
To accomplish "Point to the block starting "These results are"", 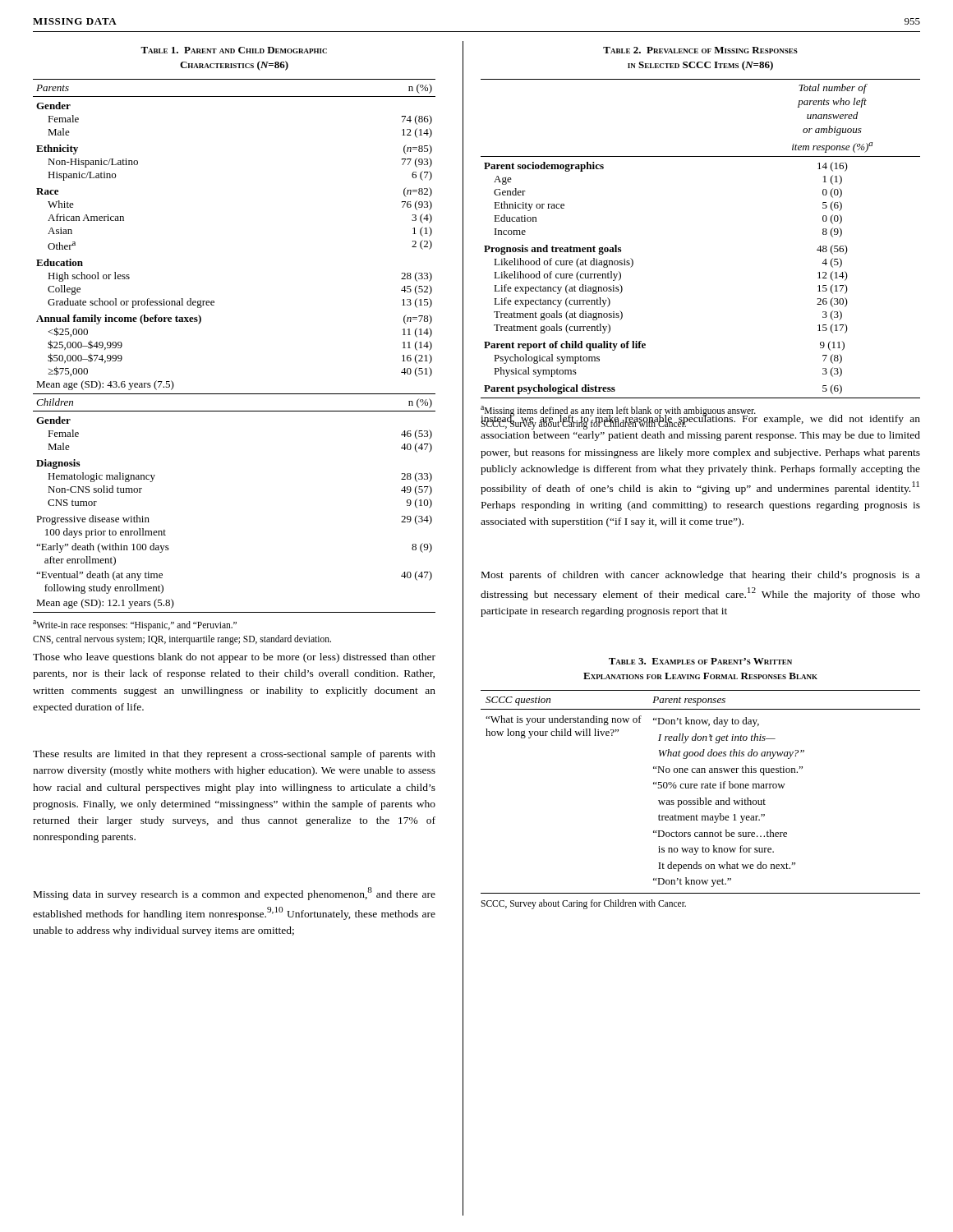I will tap(234, 795).
